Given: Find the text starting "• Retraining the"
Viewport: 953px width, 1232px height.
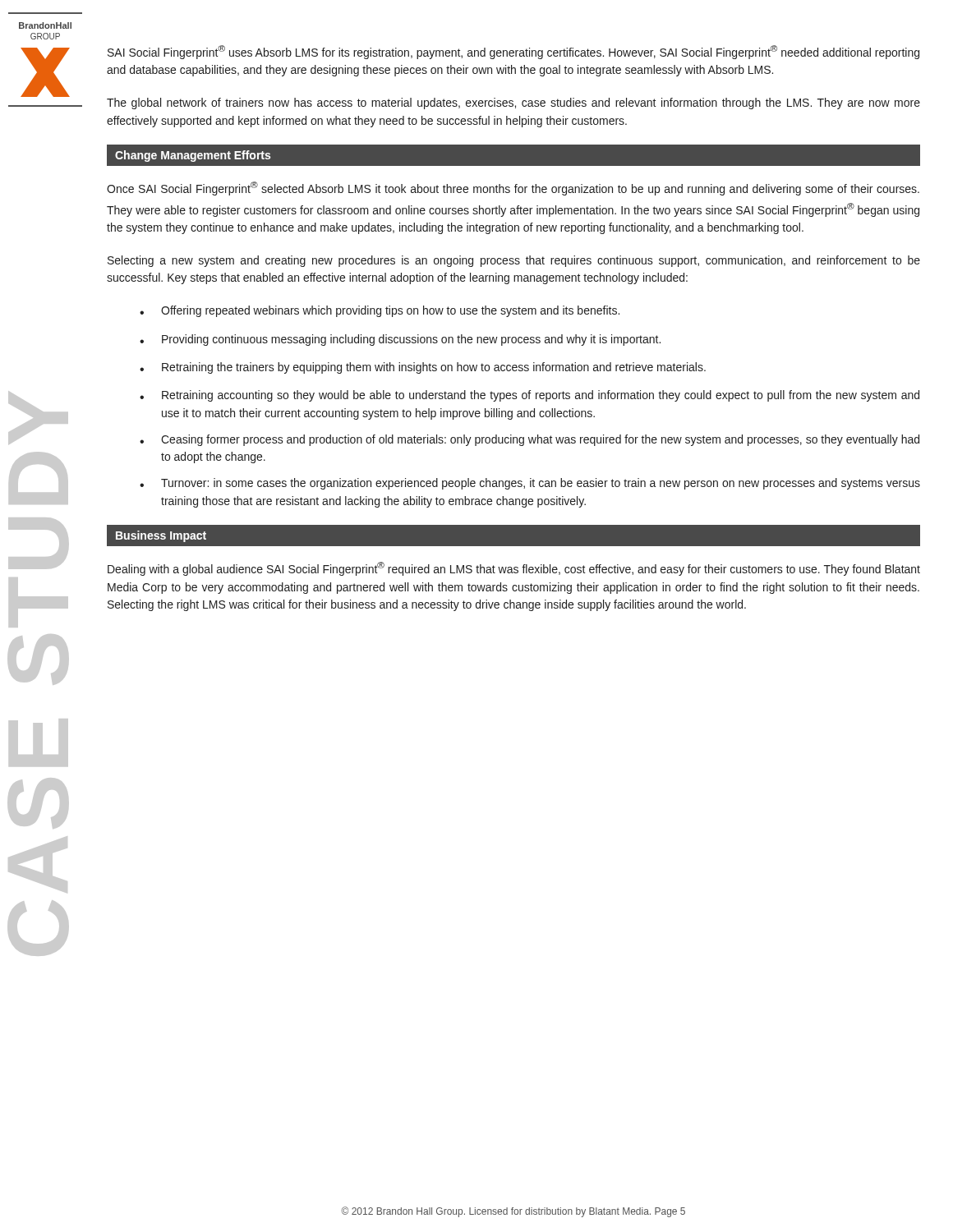Looking at the screenshot, I should (530, 369).
